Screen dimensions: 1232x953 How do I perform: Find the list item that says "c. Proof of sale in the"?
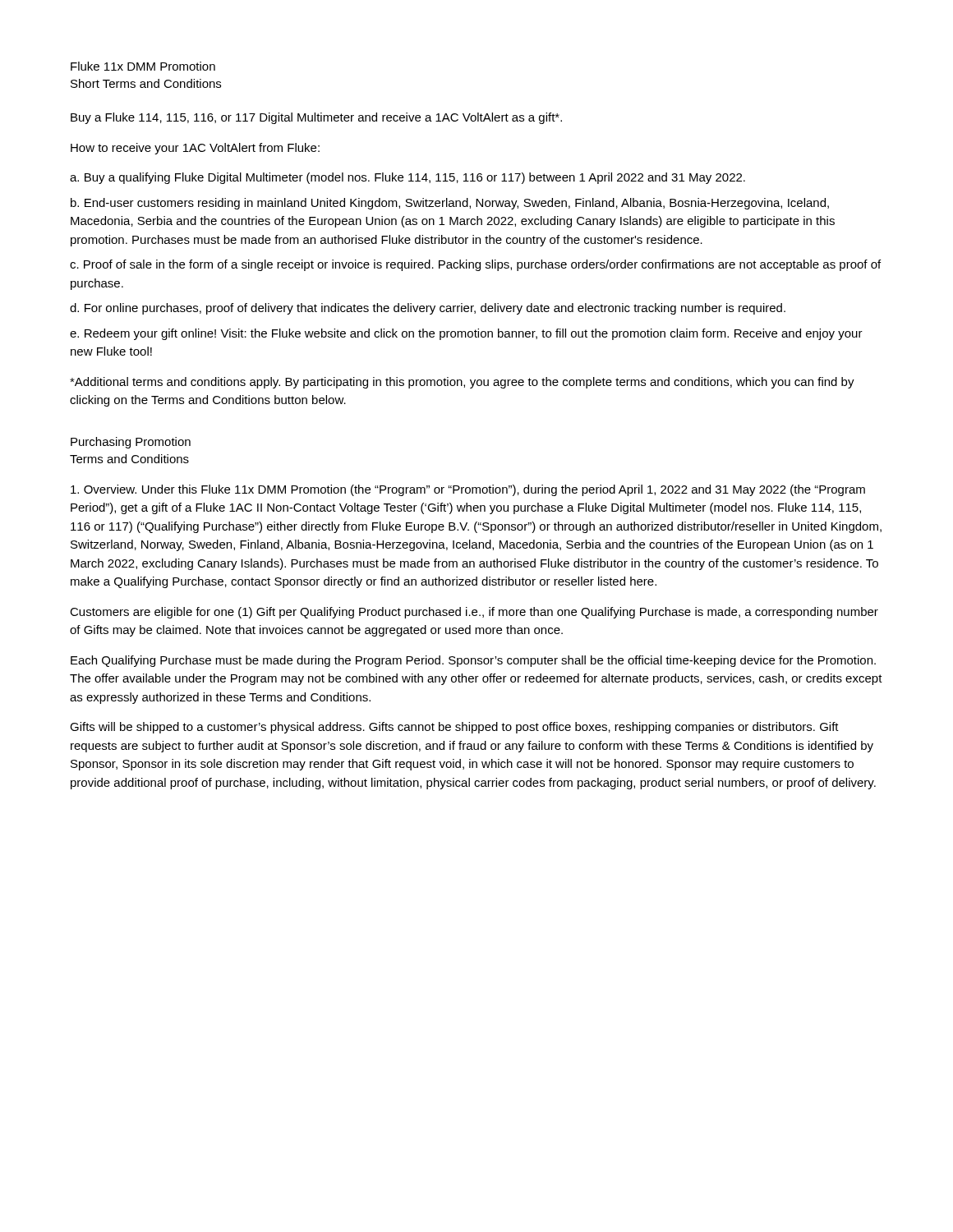coord(475,273)
